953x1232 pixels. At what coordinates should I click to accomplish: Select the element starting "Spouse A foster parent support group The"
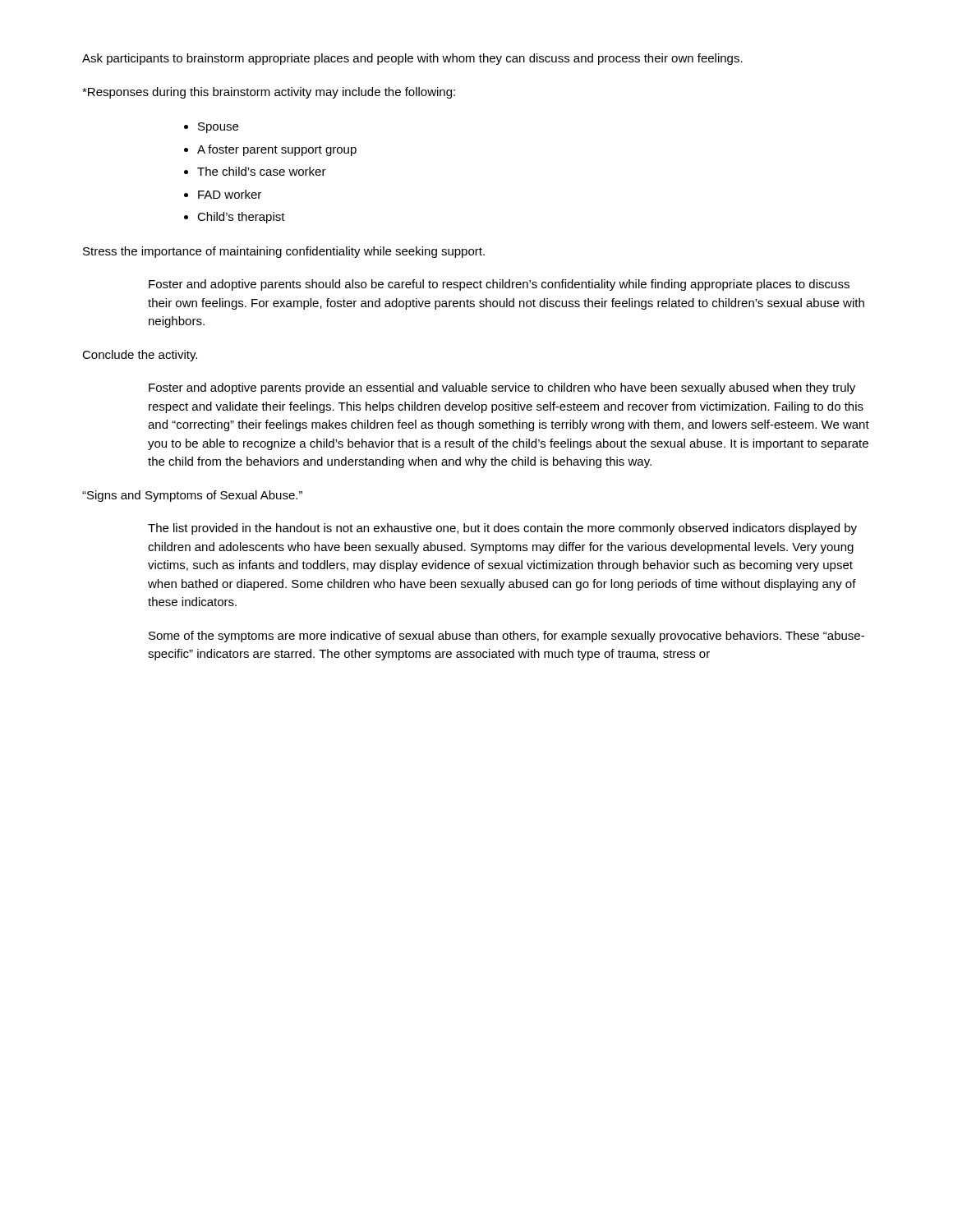coord(218,128)
